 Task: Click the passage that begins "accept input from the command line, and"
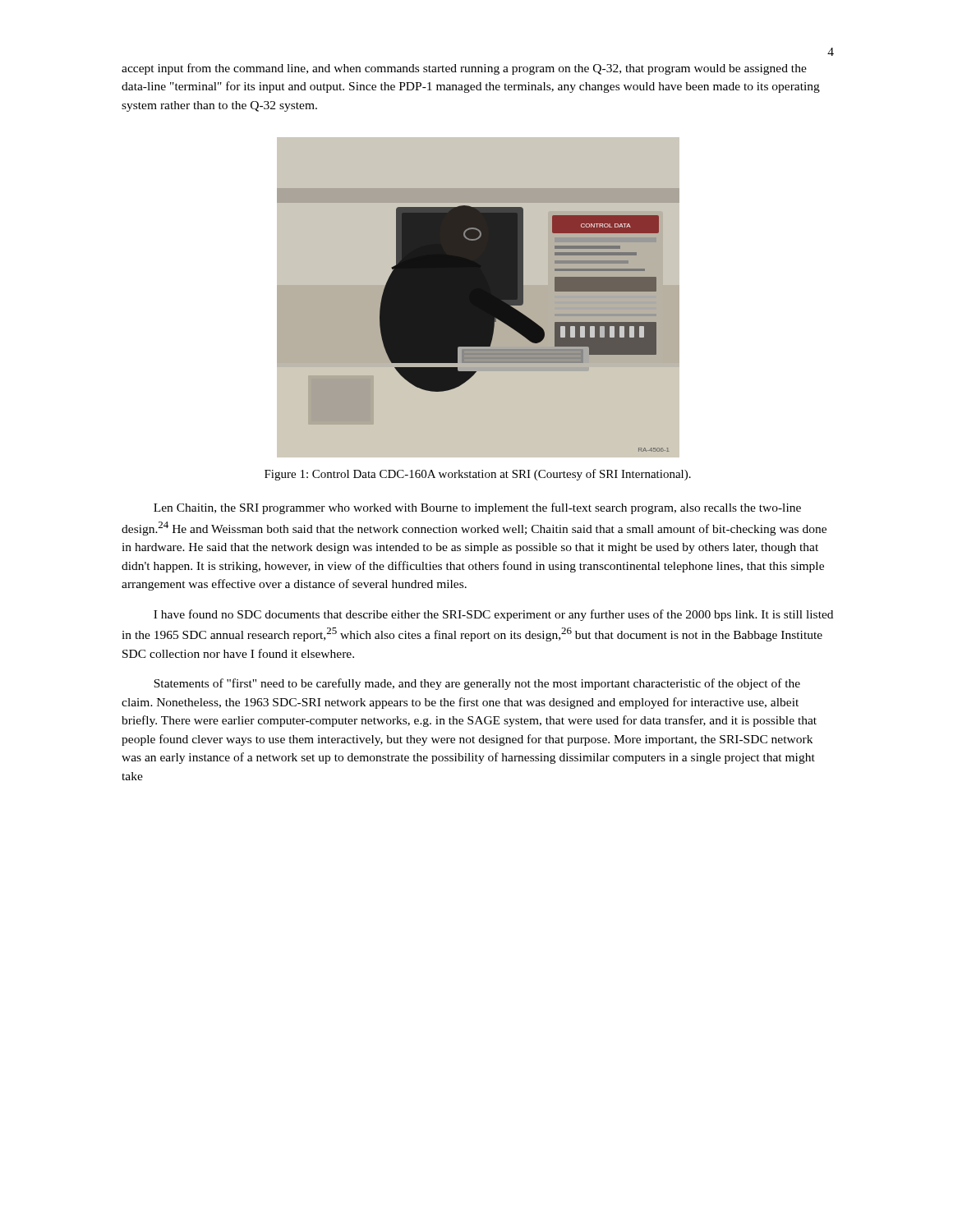click(x=471, y=86)
